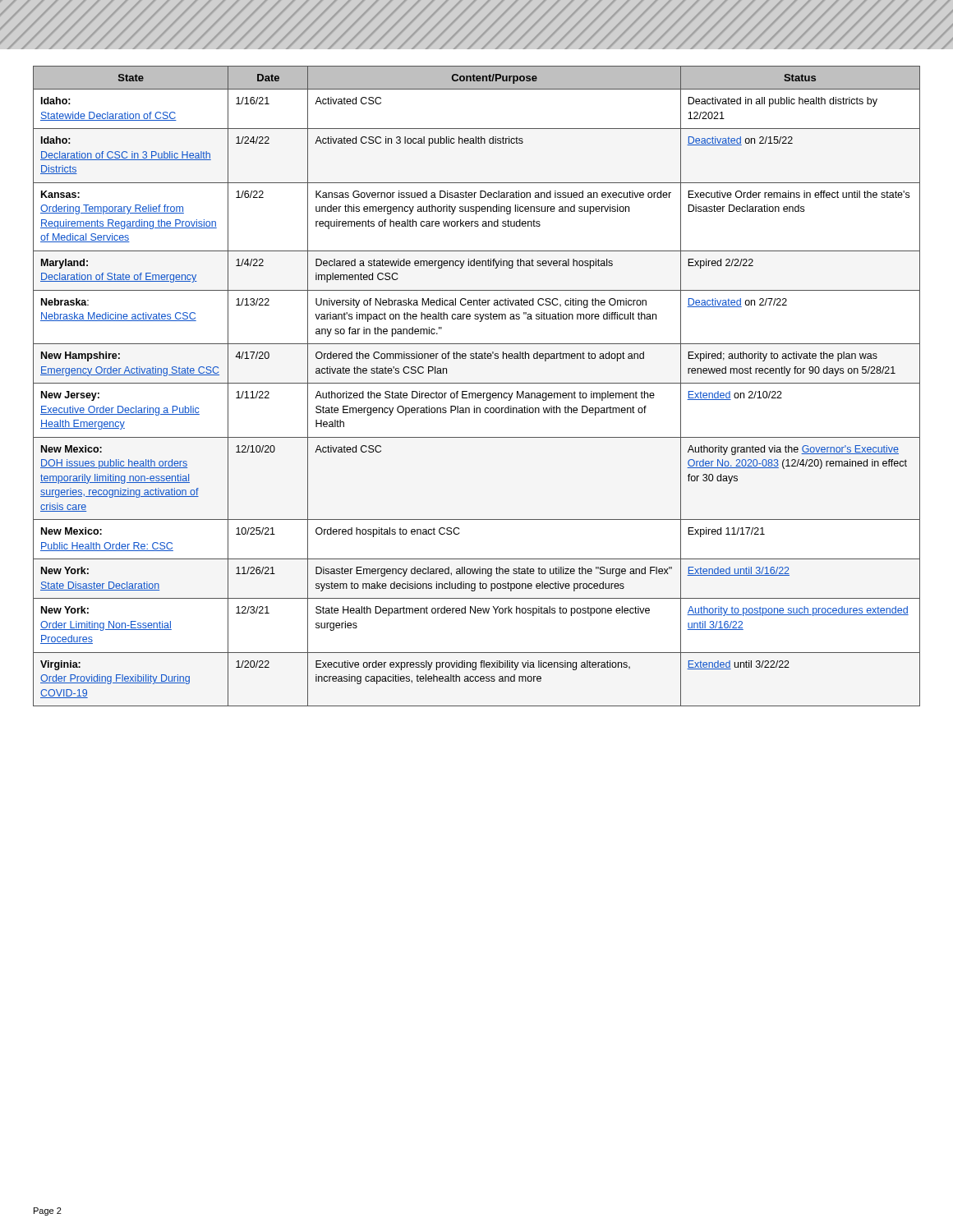Click a table

476,386
